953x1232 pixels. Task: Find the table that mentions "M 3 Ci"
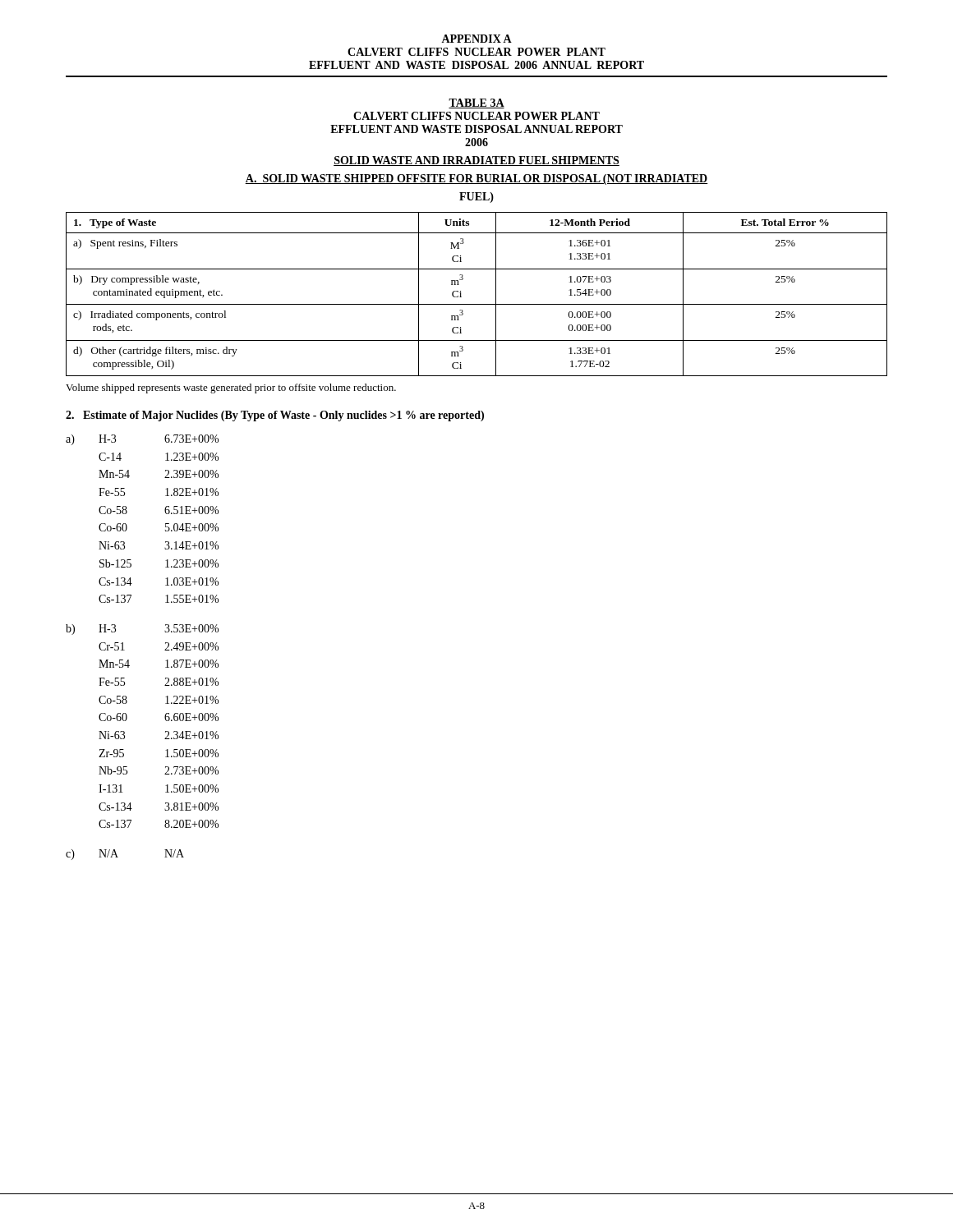pos(476,294)
